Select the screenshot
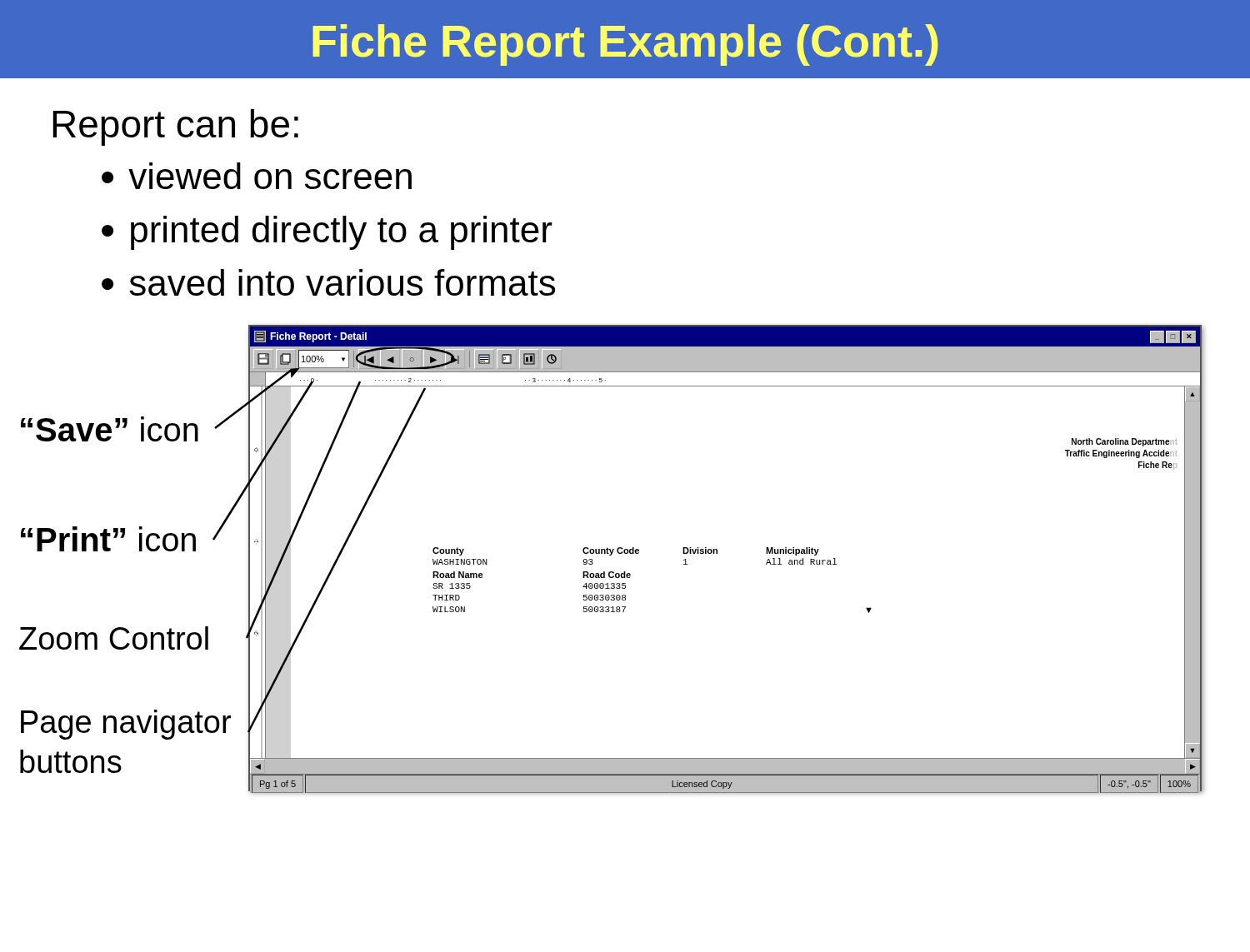This screenshot has width=1250, height=952. tap(725, 558)
